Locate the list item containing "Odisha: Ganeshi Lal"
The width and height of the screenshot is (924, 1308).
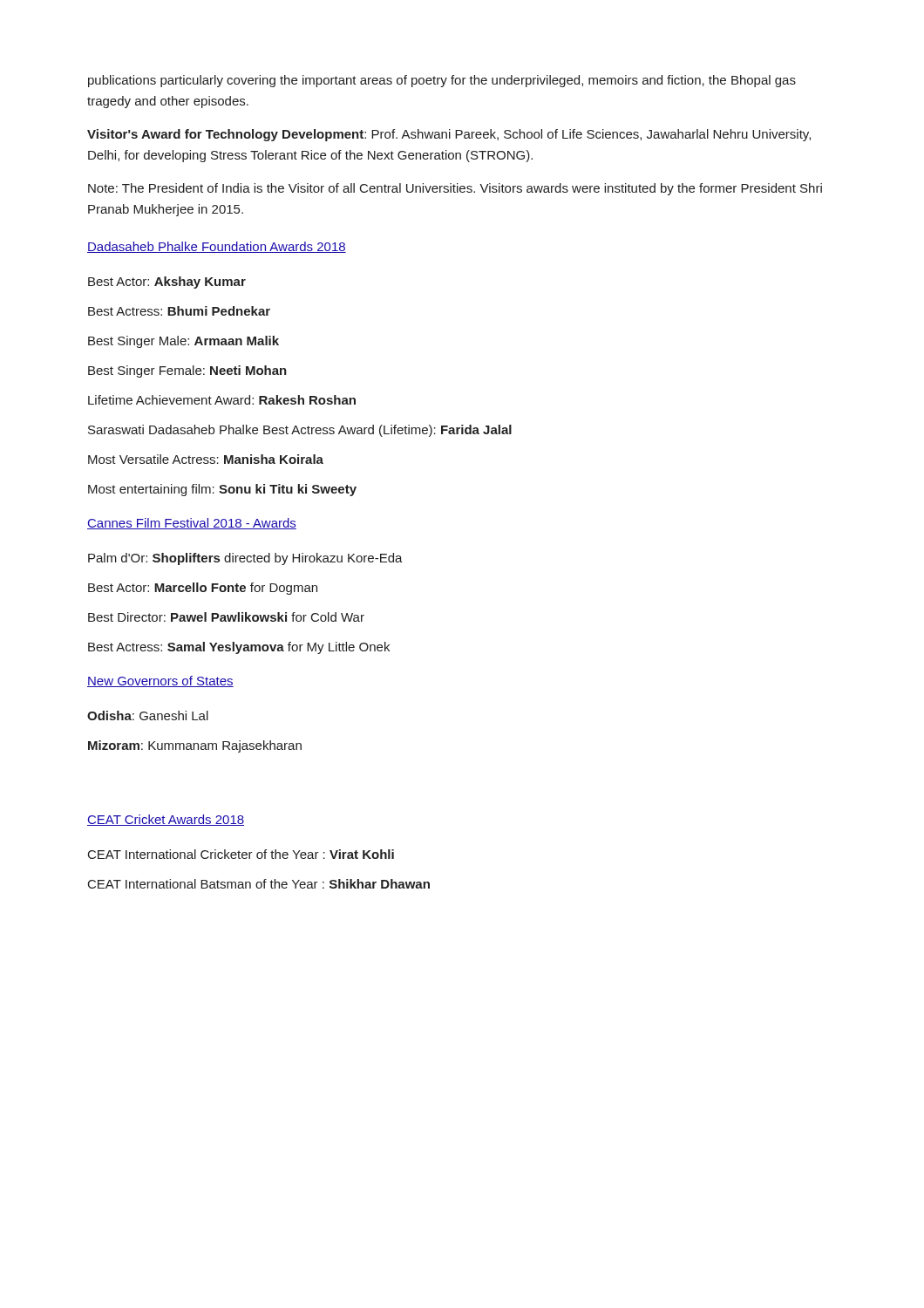148,715
